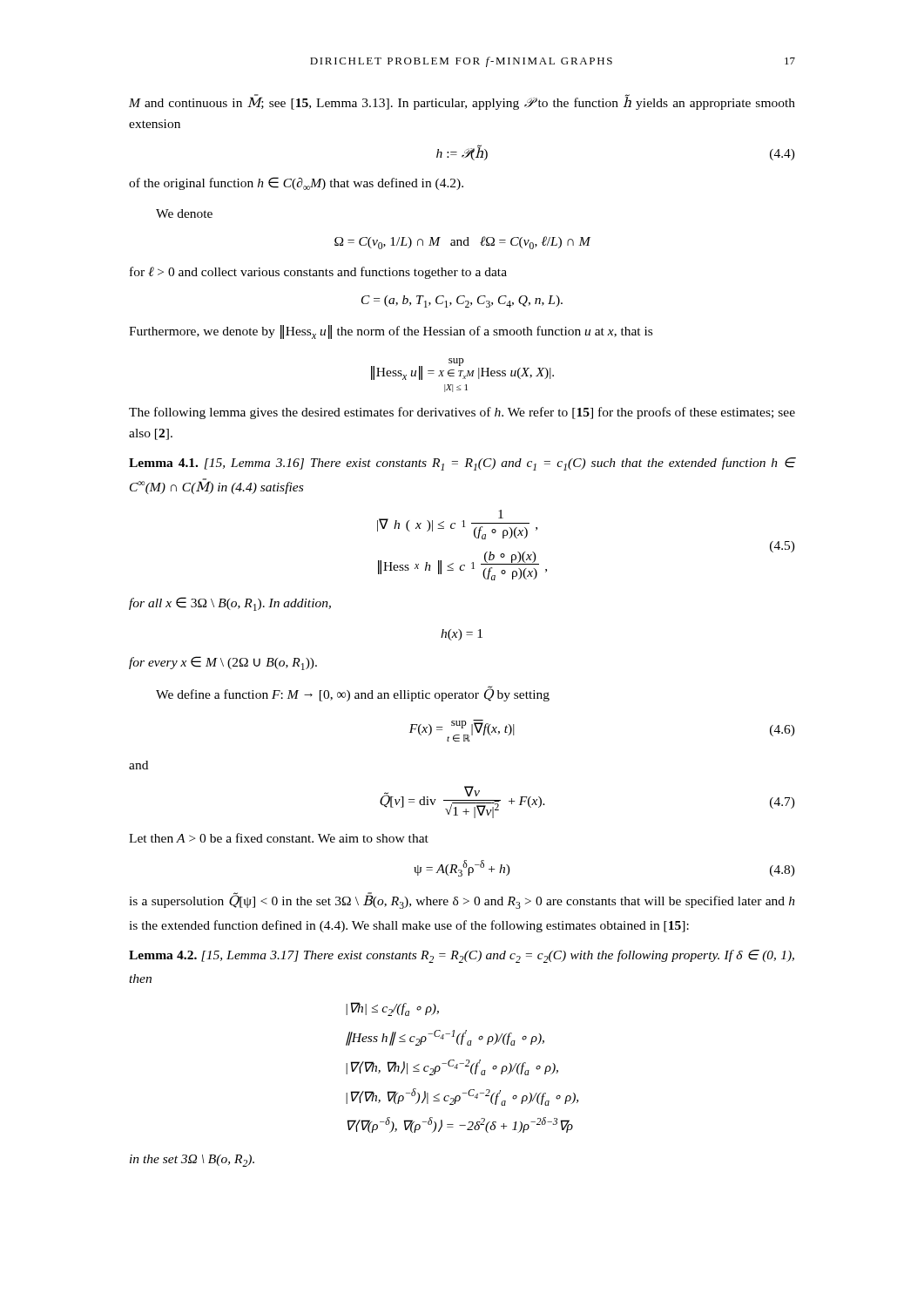Point to the passage starting "Q̃[v] = div ∇v √1 + |∇v|2"

[x=462, y=802]
